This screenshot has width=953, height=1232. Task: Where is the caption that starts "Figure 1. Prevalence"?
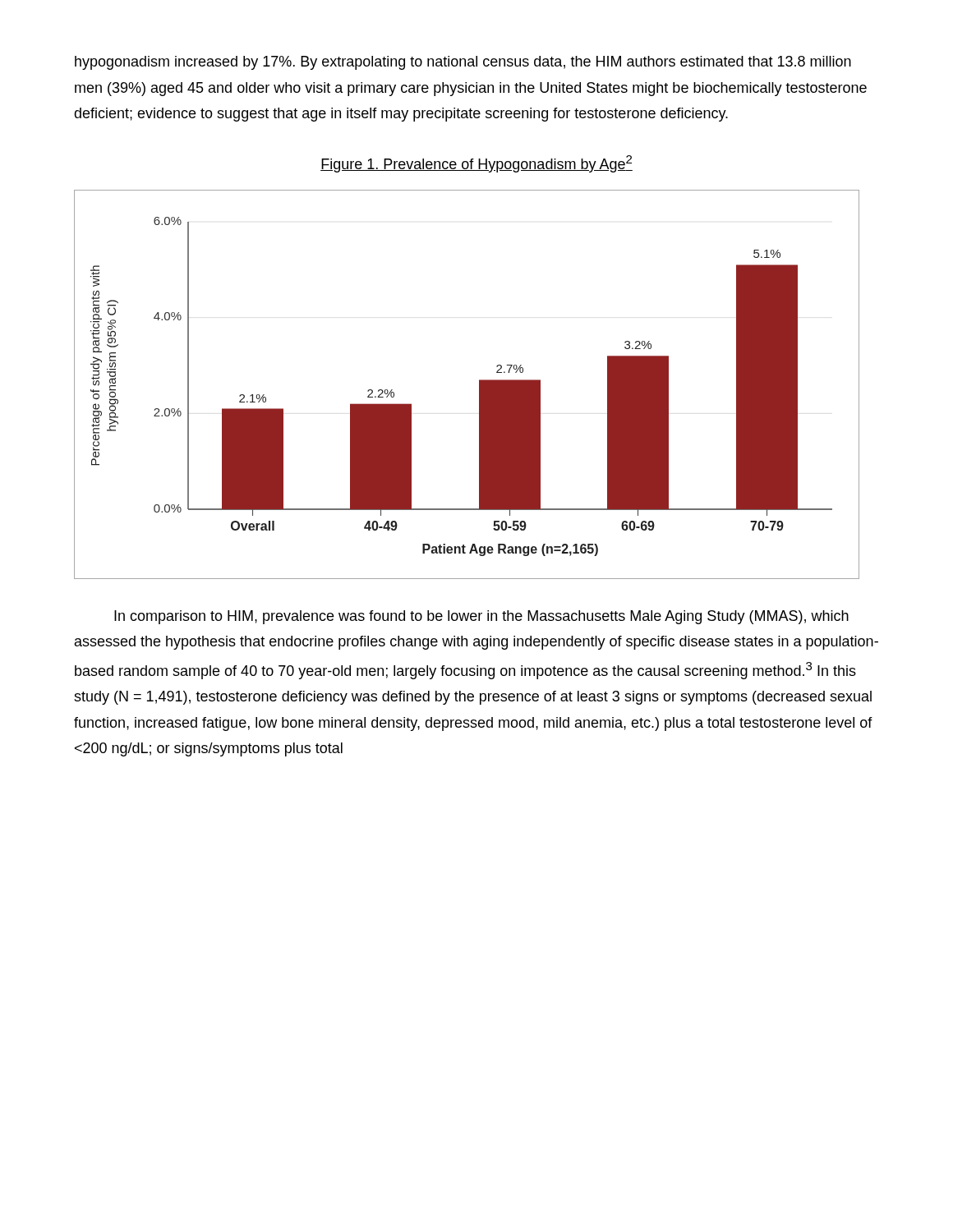tap(476, 162)
